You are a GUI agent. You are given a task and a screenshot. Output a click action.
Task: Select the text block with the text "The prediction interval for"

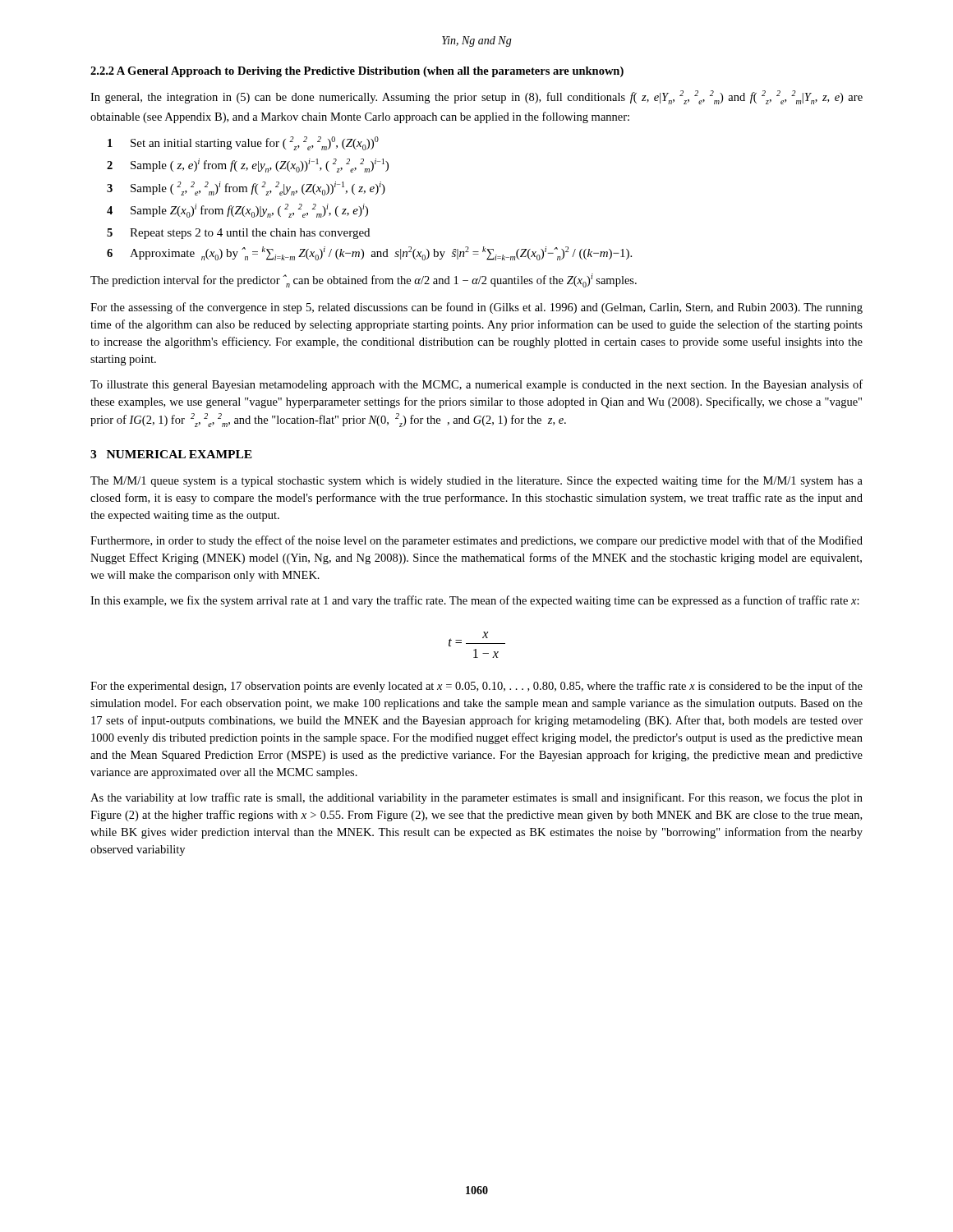[x=364, y=280]
